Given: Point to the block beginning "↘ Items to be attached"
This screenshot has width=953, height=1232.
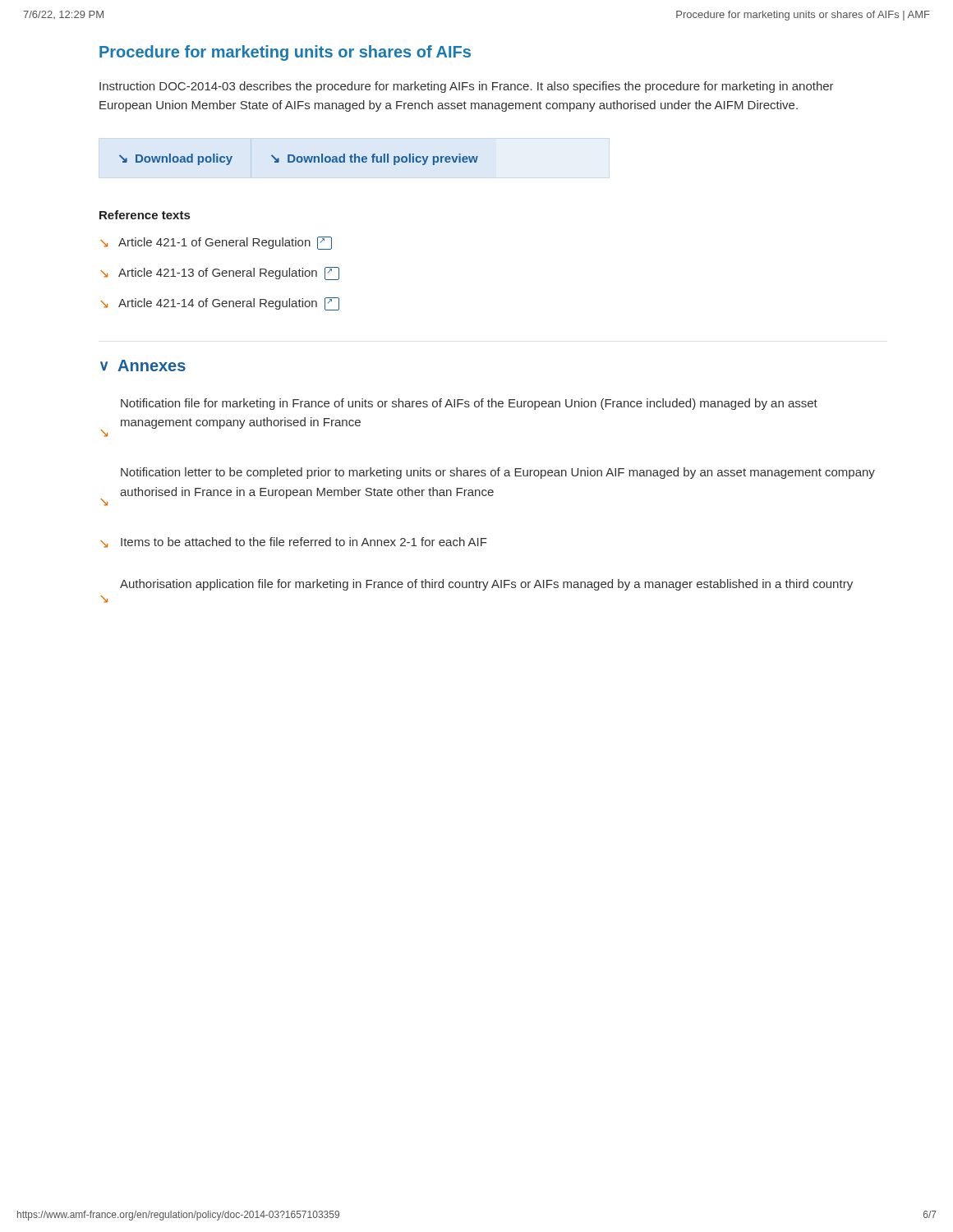Looking at the screenshot, I should point(493,543).
